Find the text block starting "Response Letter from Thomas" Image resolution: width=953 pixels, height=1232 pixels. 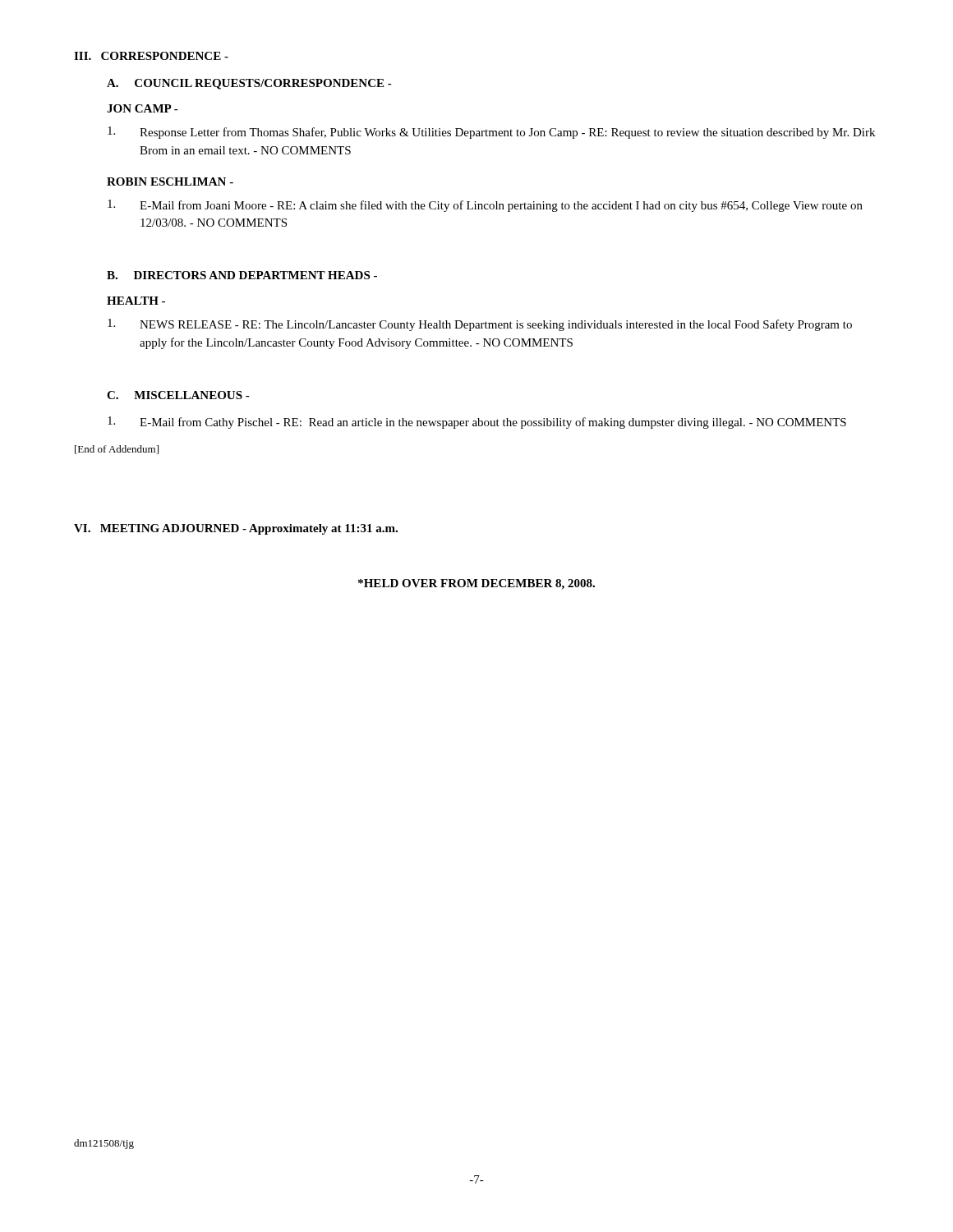[493, 142]
